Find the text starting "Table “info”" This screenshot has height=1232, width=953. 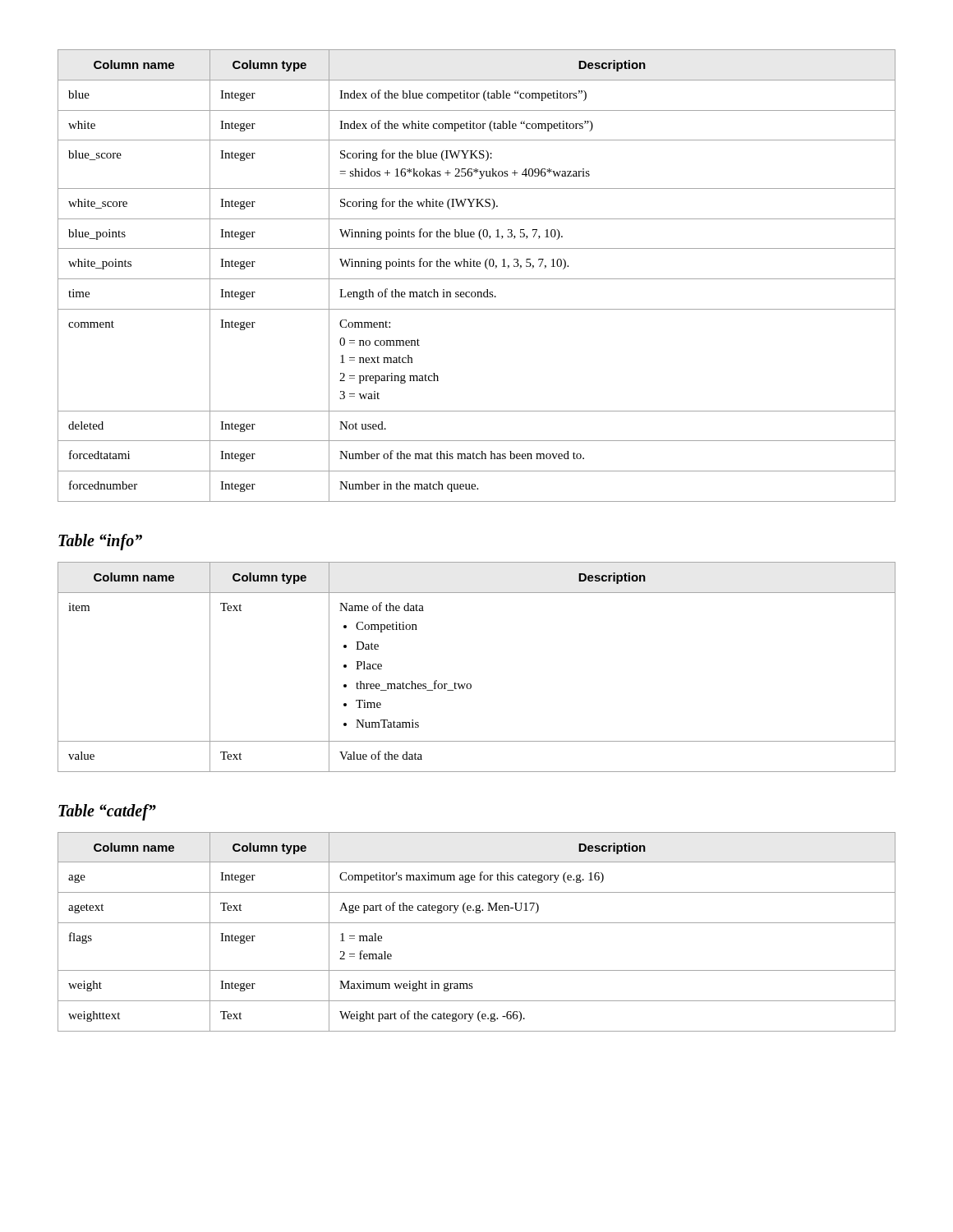tap(100, 540)
